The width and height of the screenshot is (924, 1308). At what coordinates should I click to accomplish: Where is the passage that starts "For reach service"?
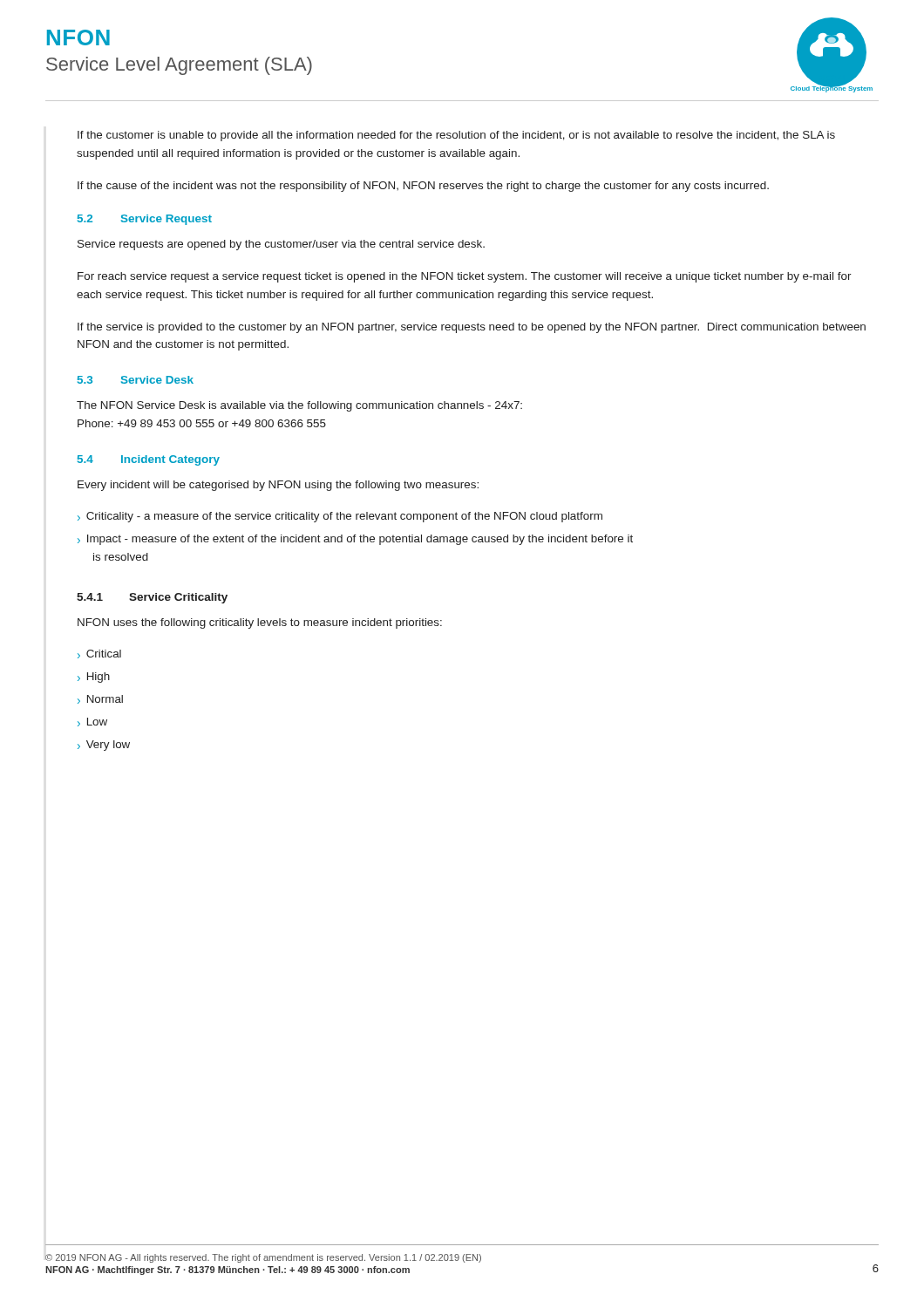tap(464, 285)
